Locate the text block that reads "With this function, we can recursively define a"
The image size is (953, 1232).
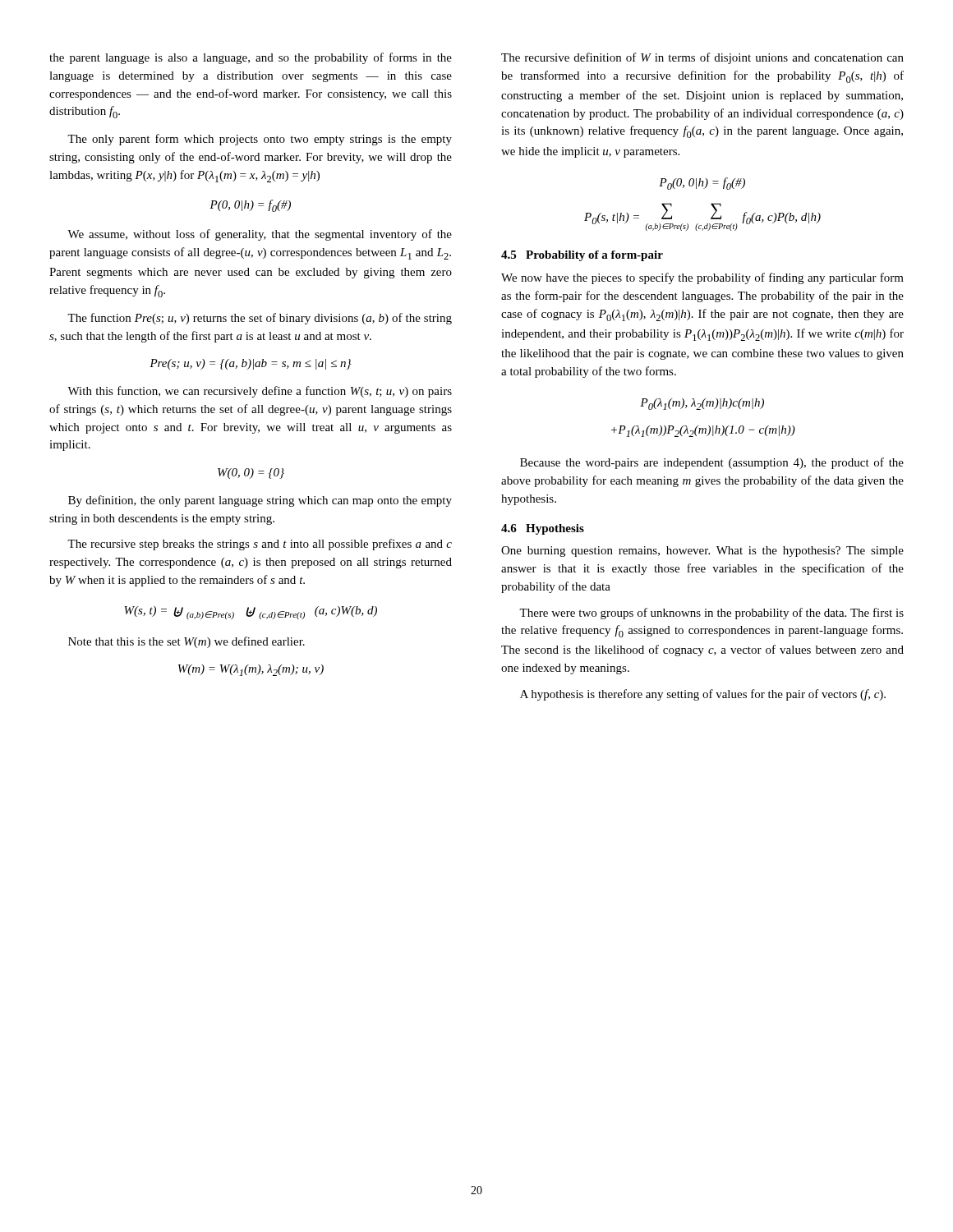pyautogui.click(x=251, y=419)
